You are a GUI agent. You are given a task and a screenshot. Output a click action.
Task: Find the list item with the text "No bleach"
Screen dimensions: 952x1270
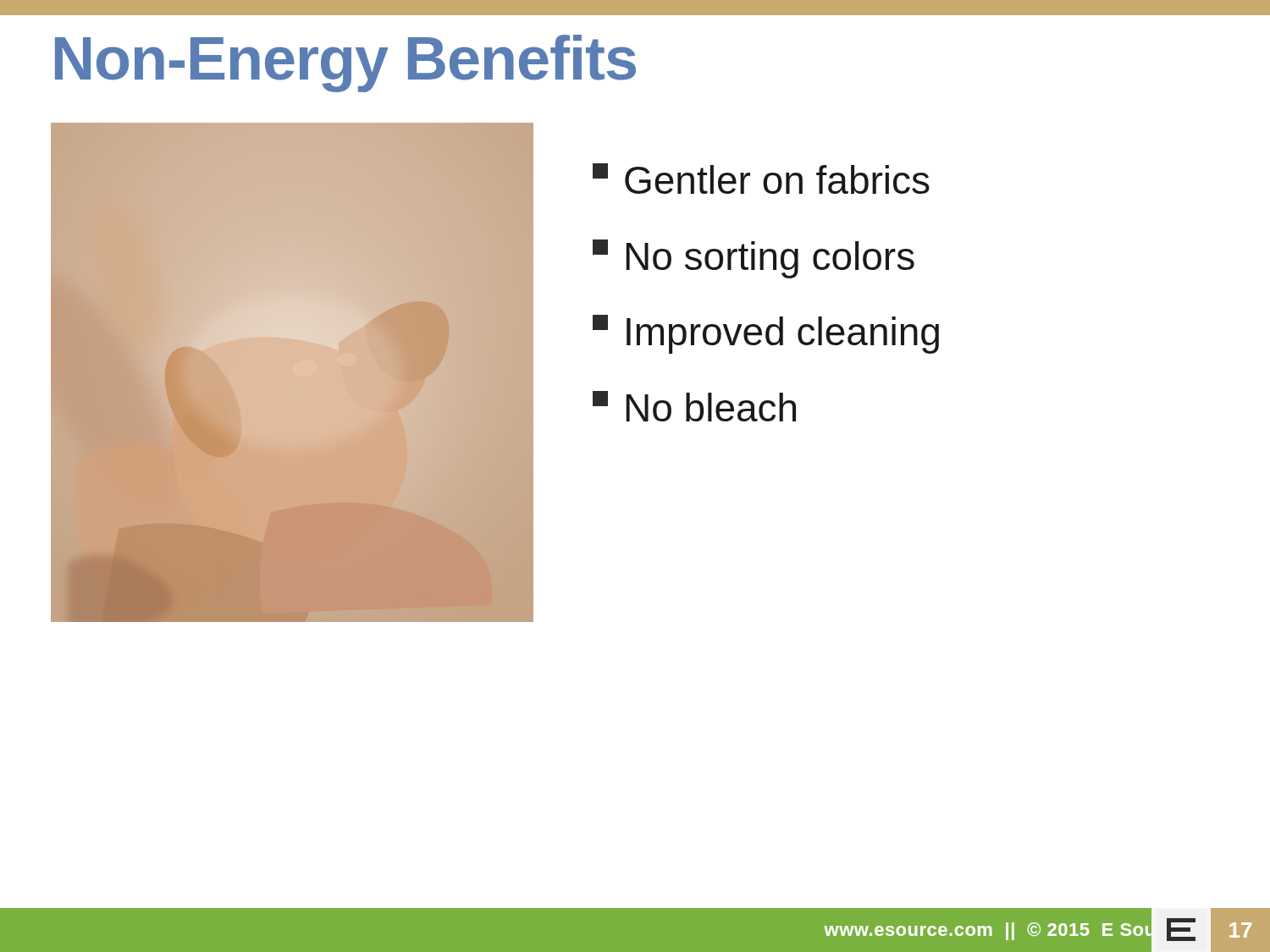pyautogui.click(x=696, y=408)
